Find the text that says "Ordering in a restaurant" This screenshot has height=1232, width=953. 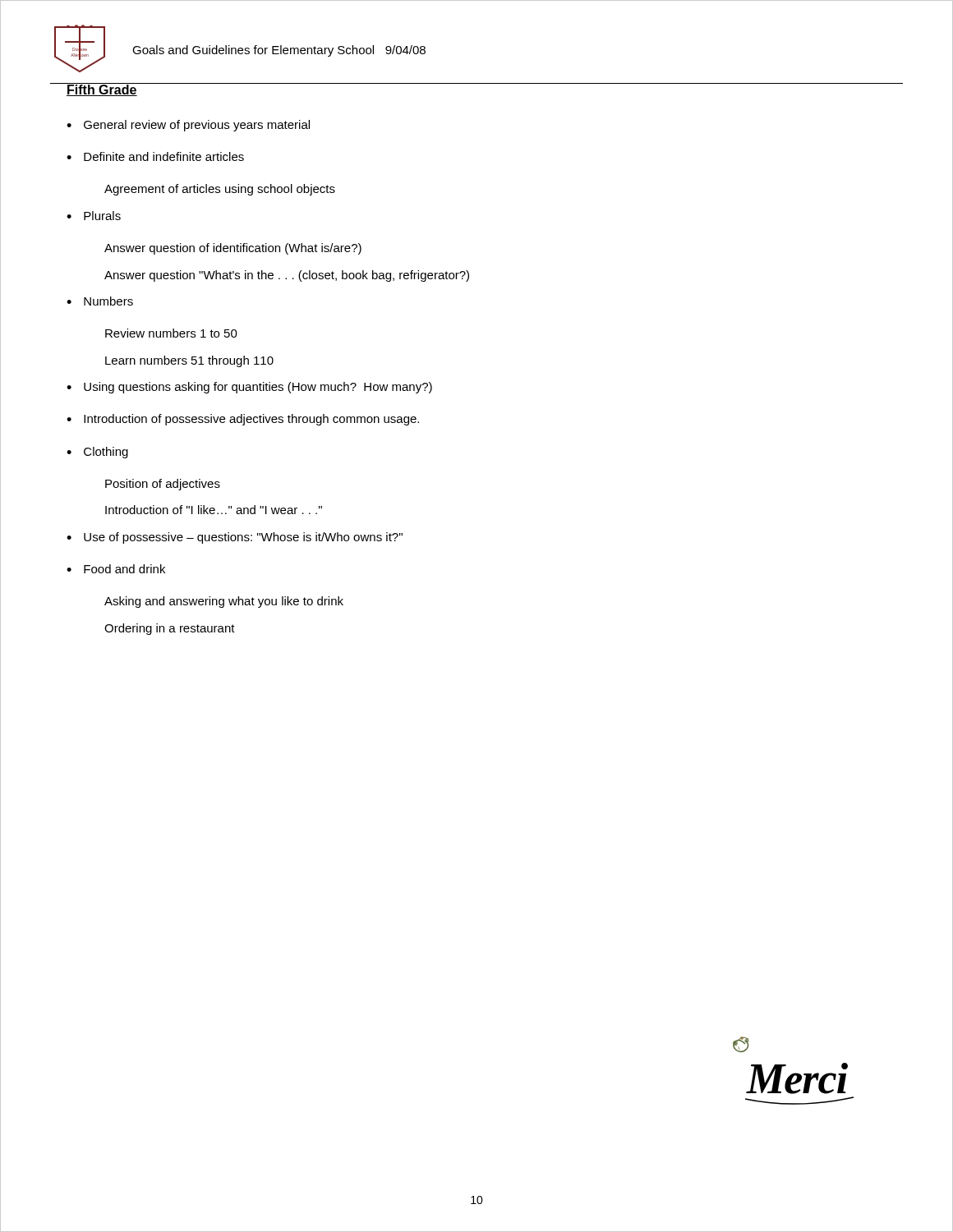169,628
